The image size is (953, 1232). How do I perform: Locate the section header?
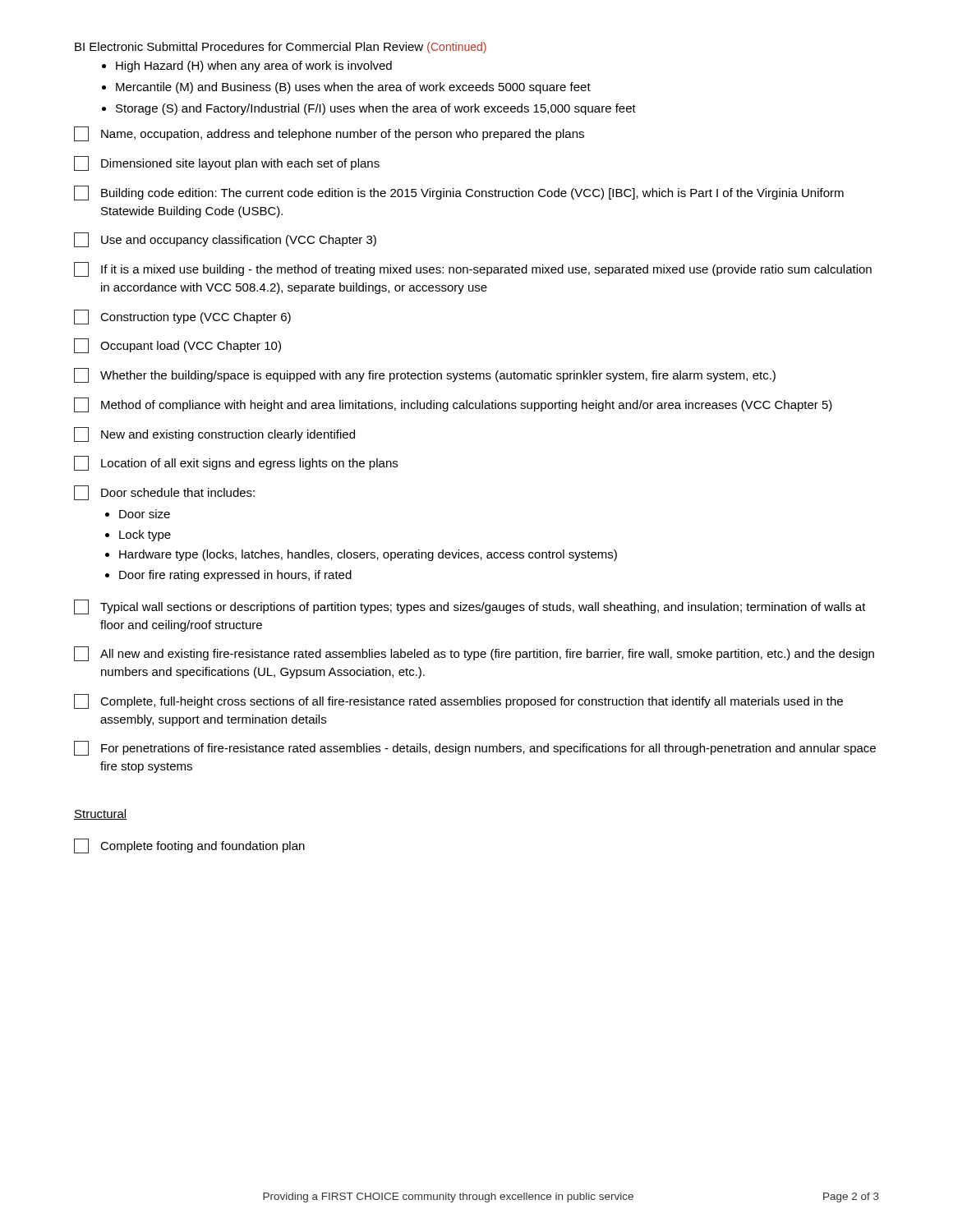coord(100,813)
